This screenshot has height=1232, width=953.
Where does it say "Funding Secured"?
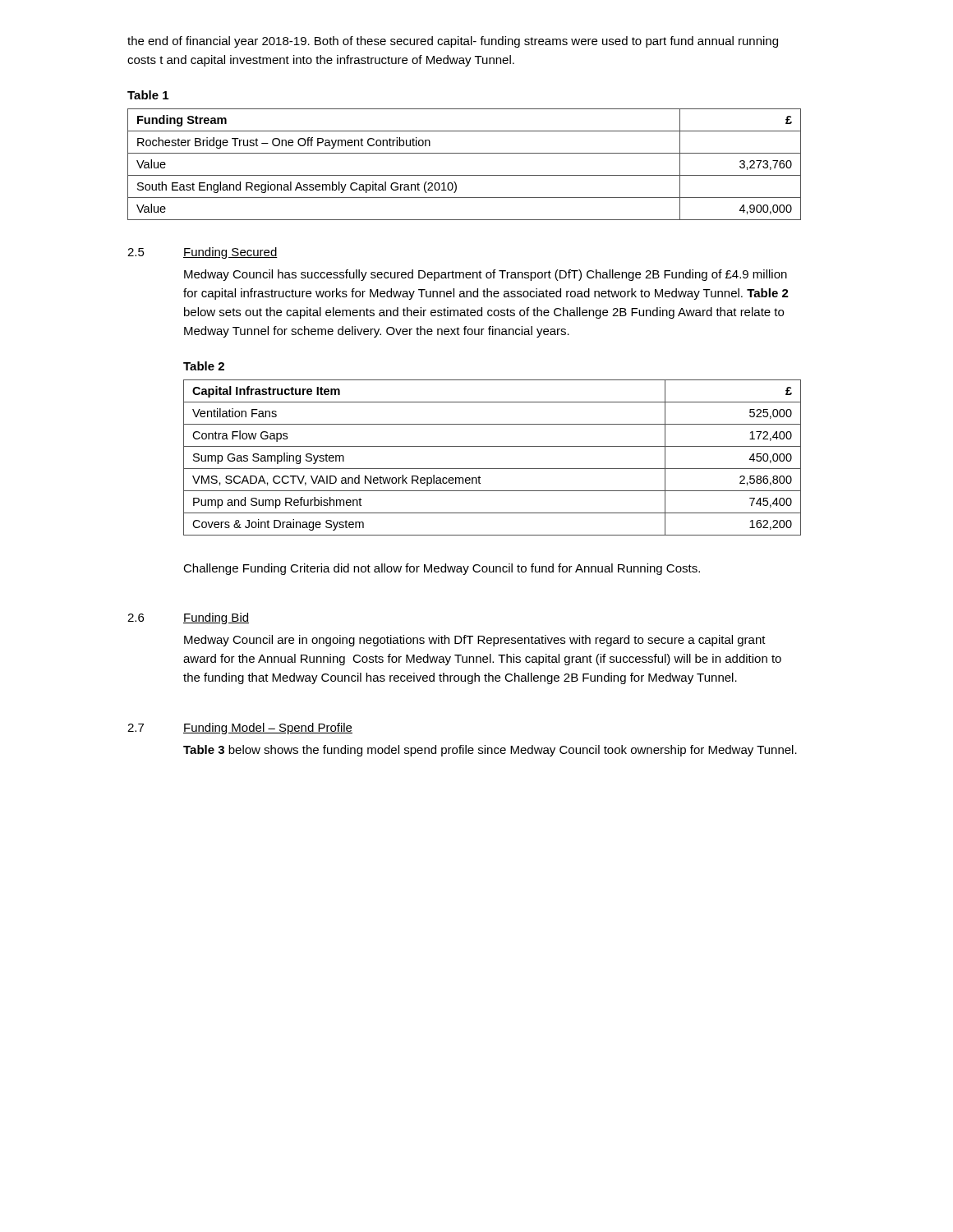click(x=230, y=251)
